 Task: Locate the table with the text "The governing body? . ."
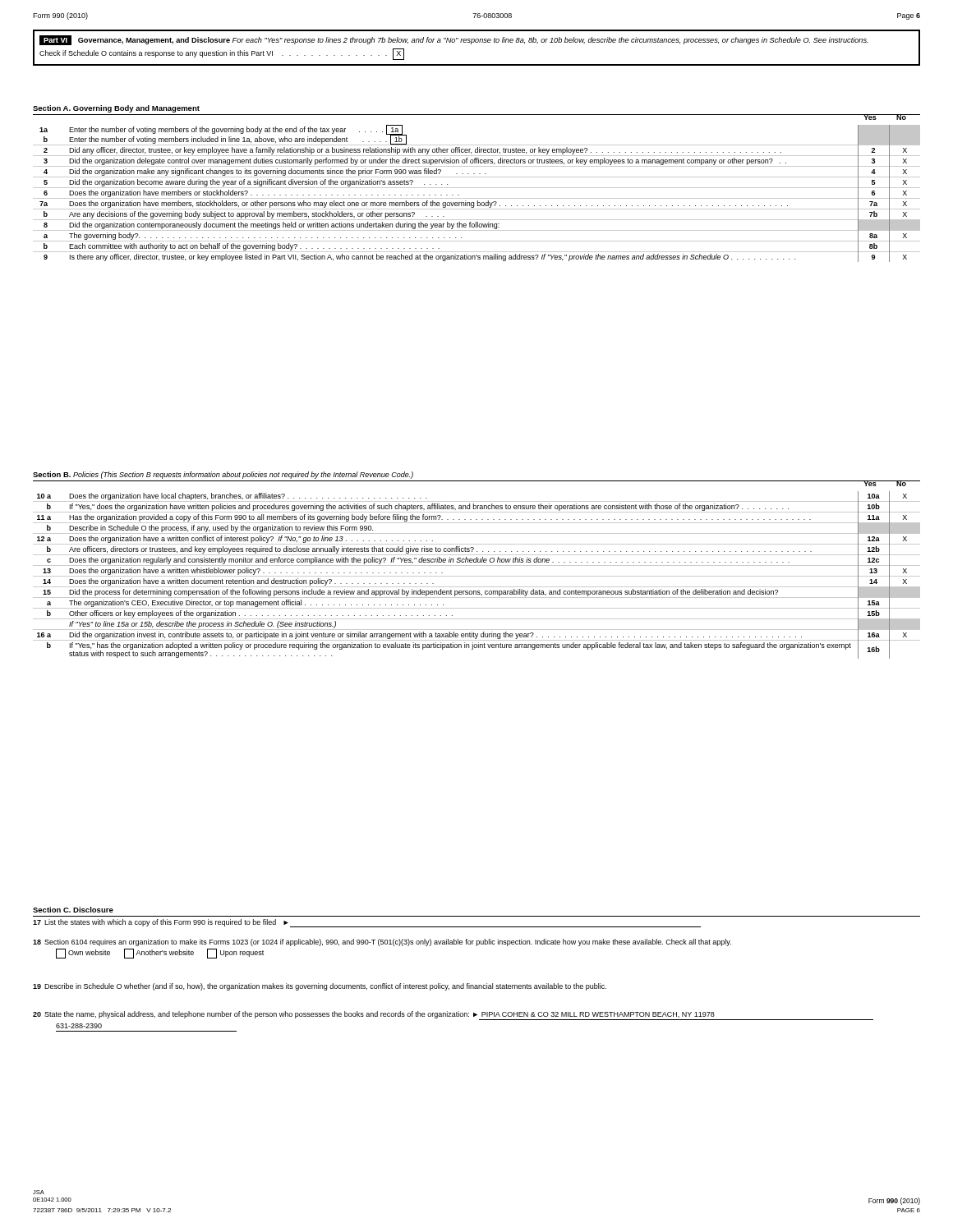476,193
